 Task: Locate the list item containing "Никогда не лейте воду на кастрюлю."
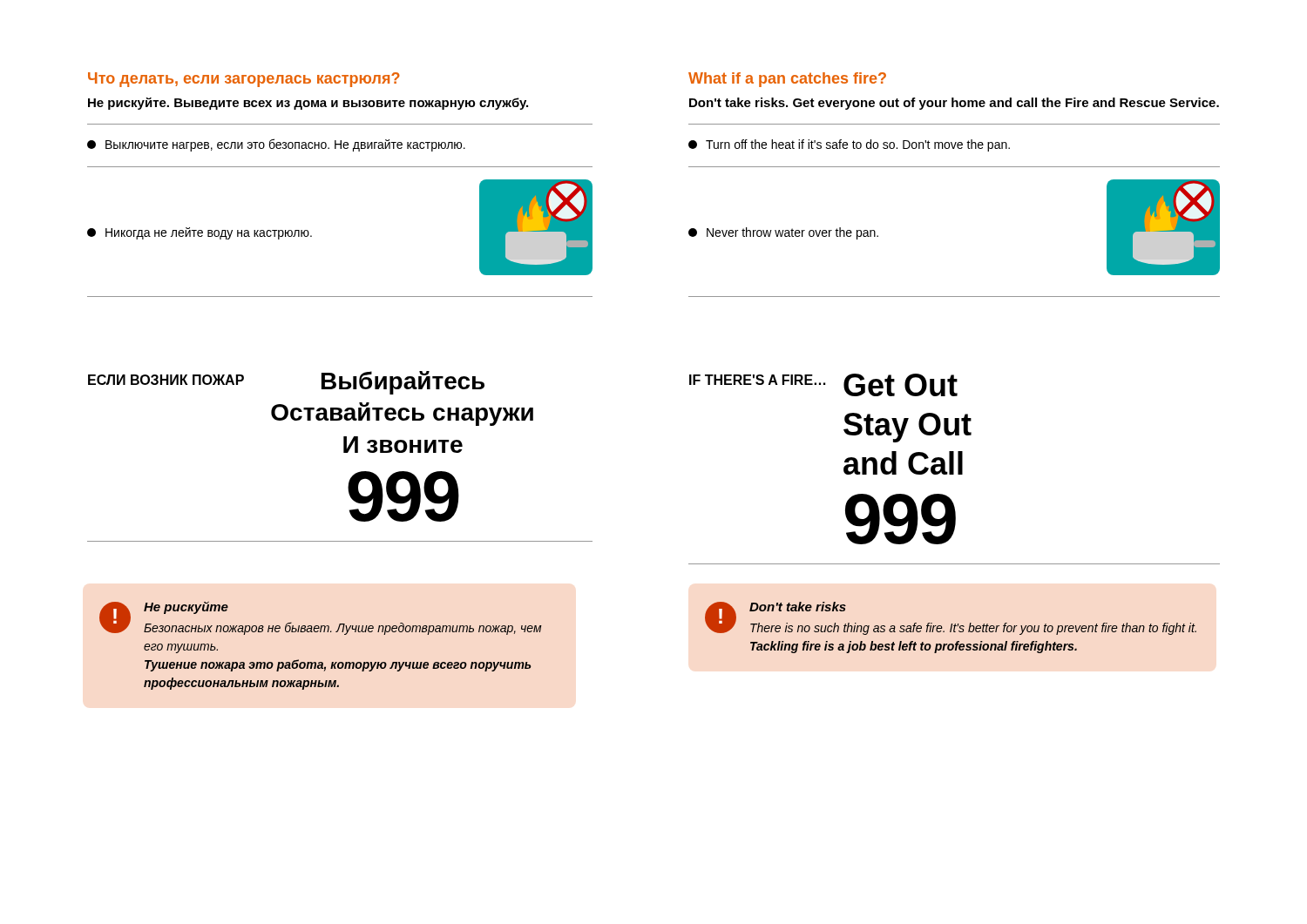tap(200, 233)
